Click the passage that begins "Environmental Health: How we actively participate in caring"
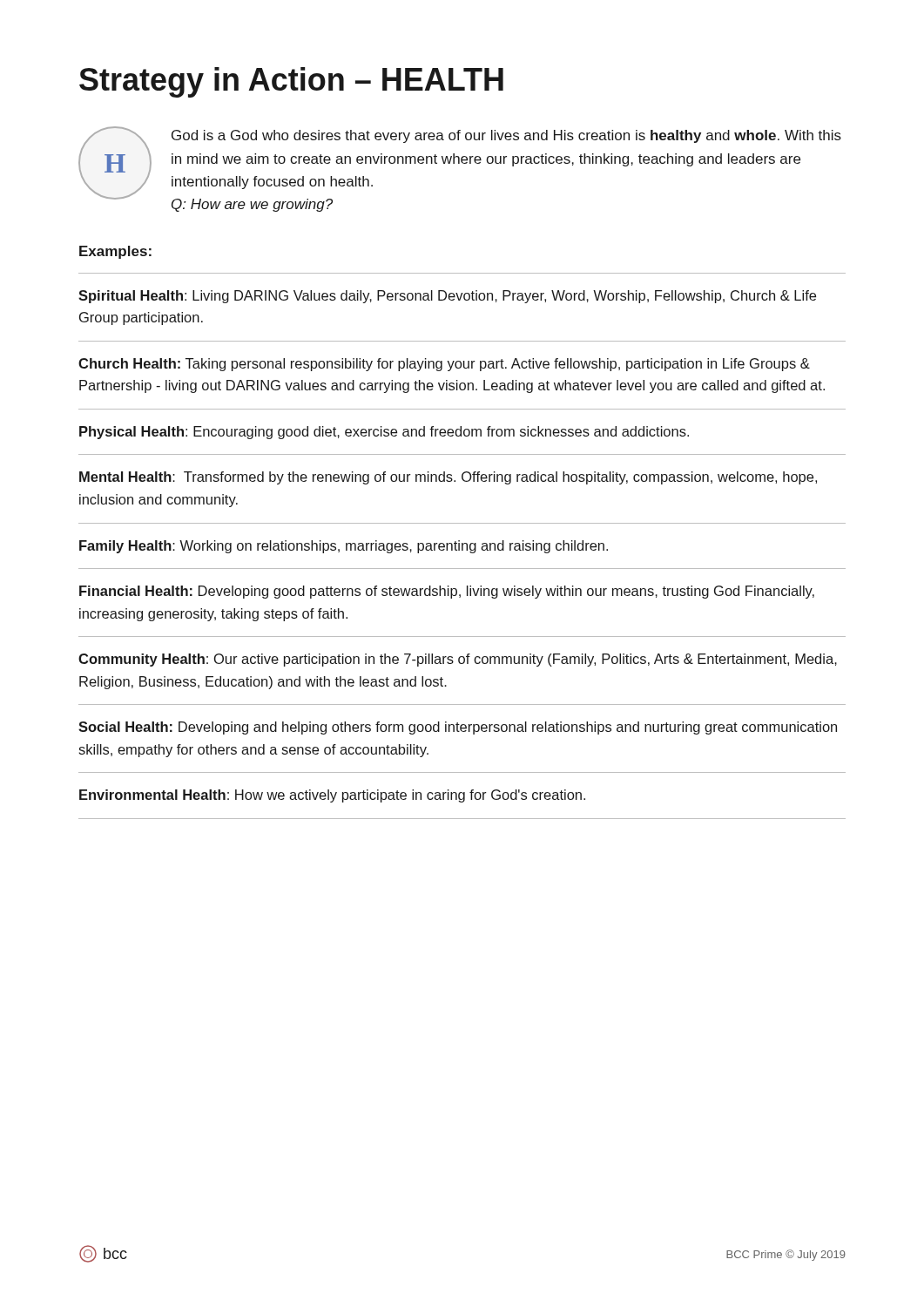The image size is (924, 1307). 333,795
